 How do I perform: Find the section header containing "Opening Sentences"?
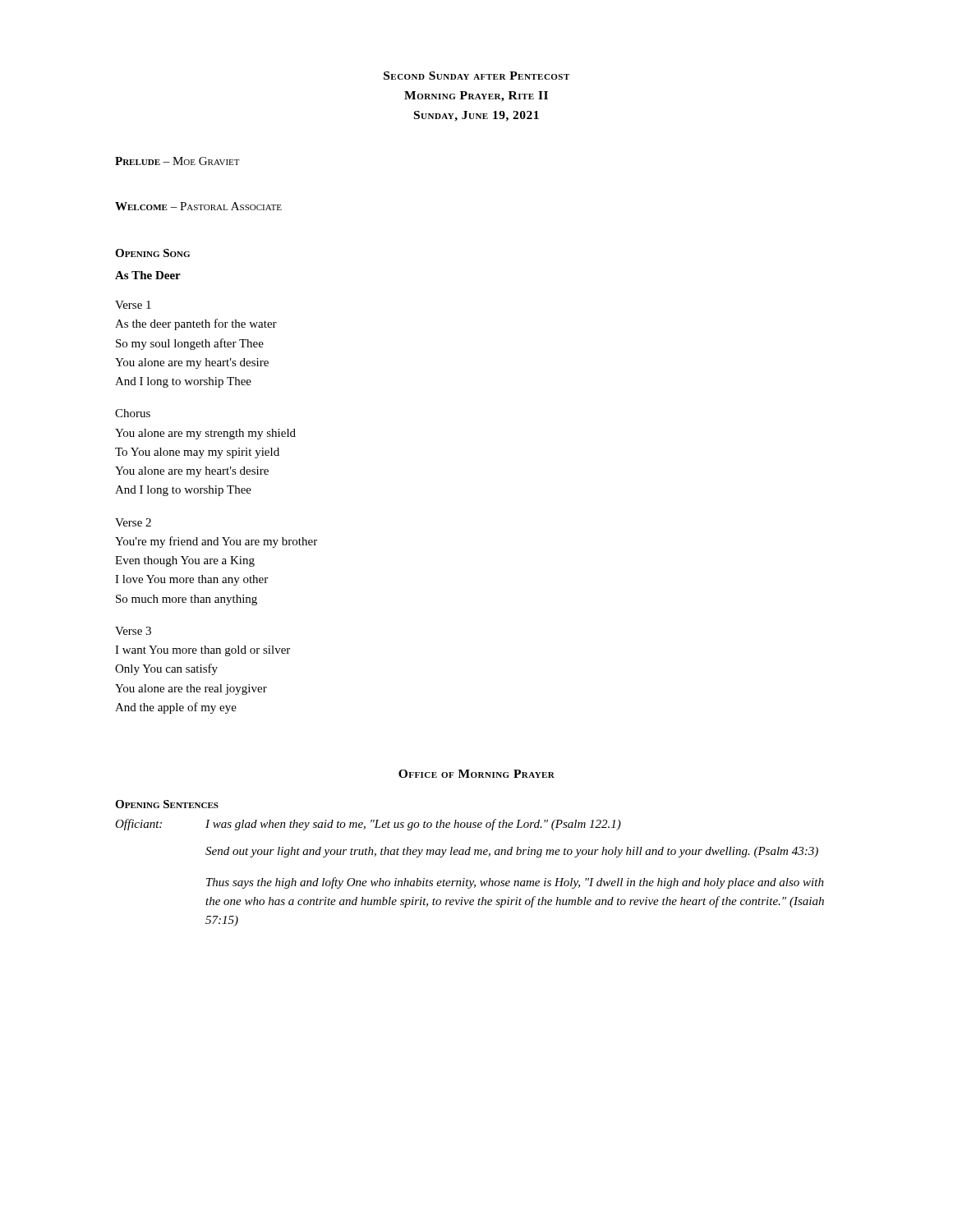click(167, 804)
